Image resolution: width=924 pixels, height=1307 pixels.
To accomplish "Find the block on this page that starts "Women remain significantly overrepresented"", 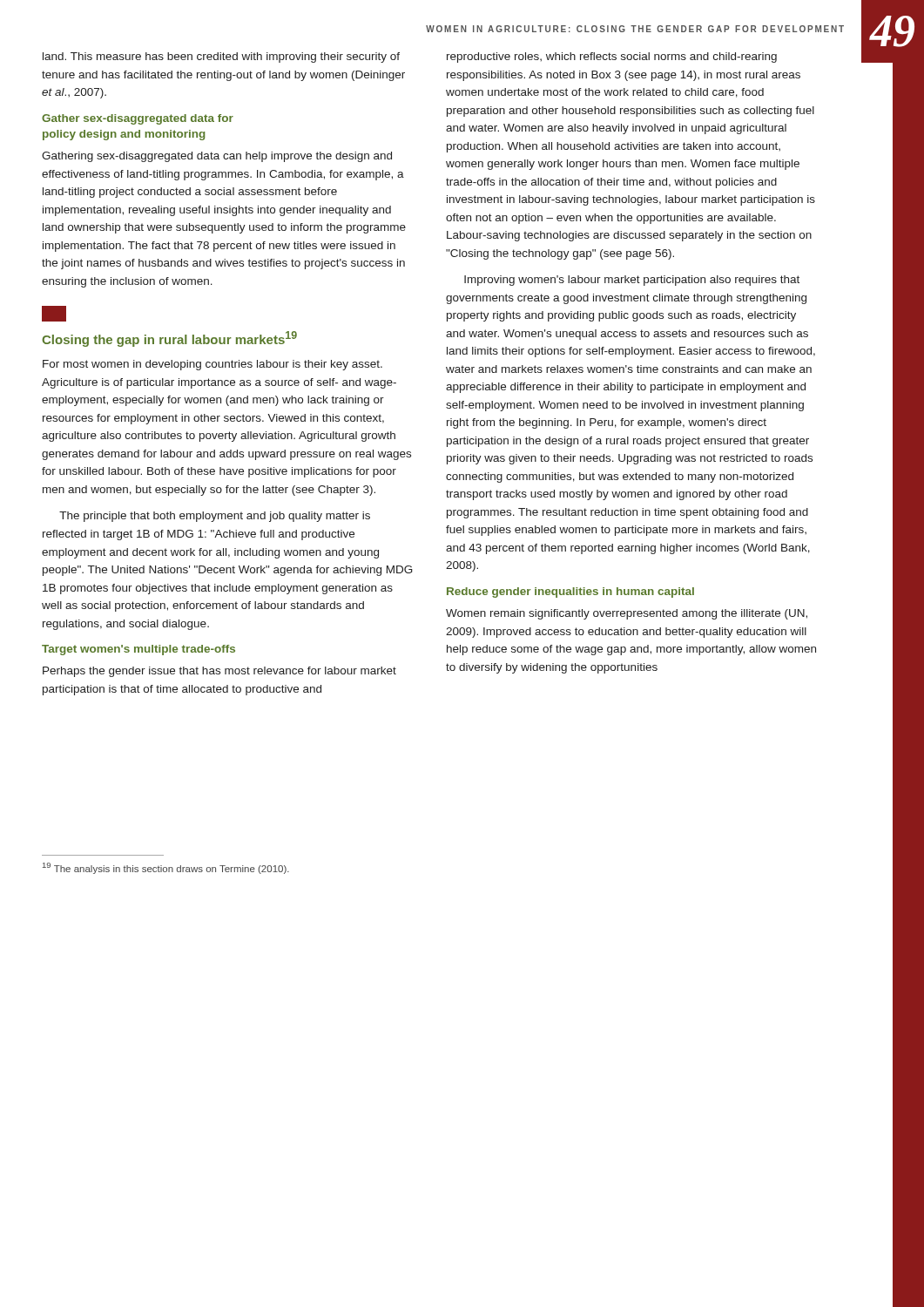I will 632,641.
